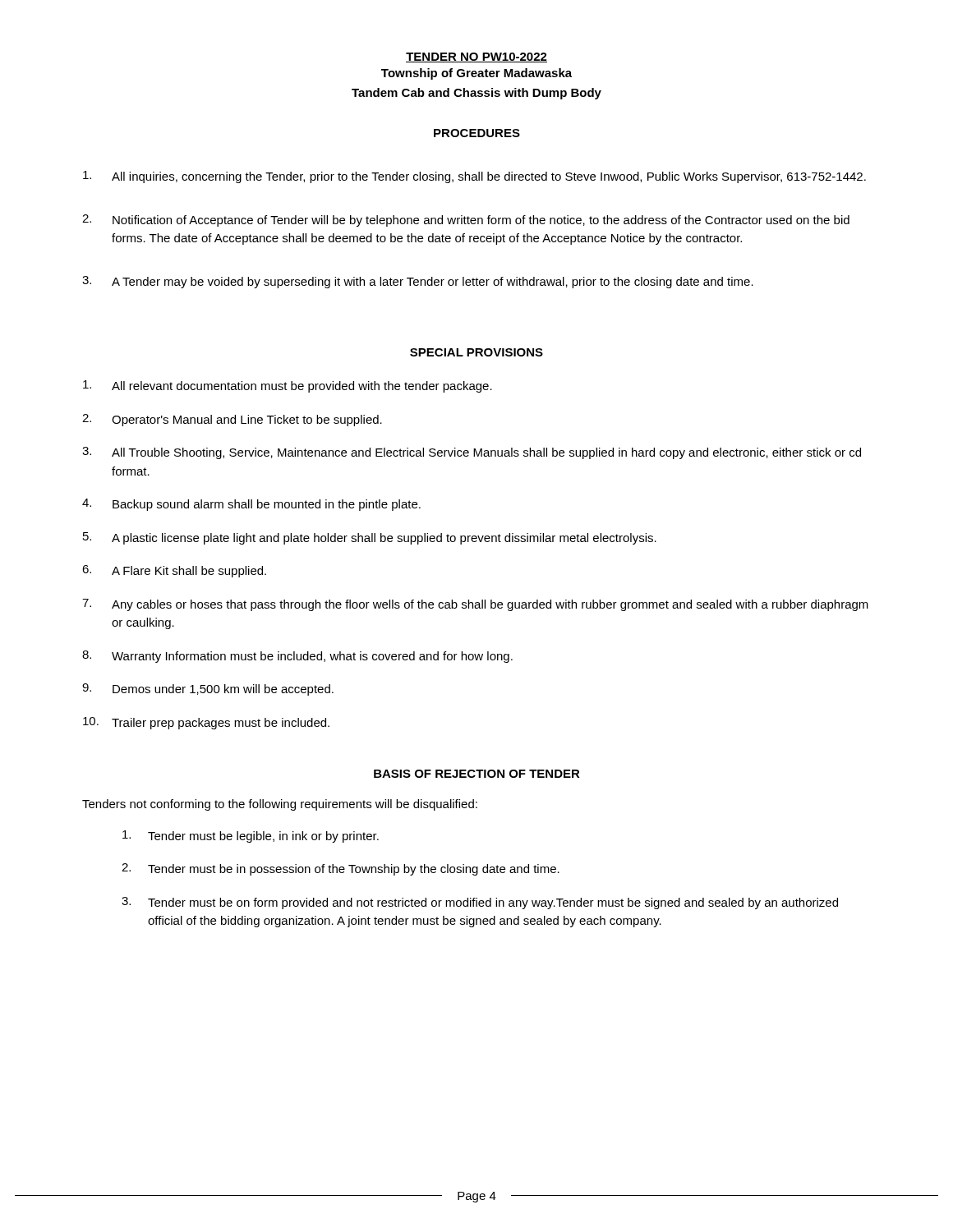This screenshot has width=953, height=1232.
Task: Where is the passage that starts "All inquiries, concerning the Tender,"?
Action: pos(476,177)
